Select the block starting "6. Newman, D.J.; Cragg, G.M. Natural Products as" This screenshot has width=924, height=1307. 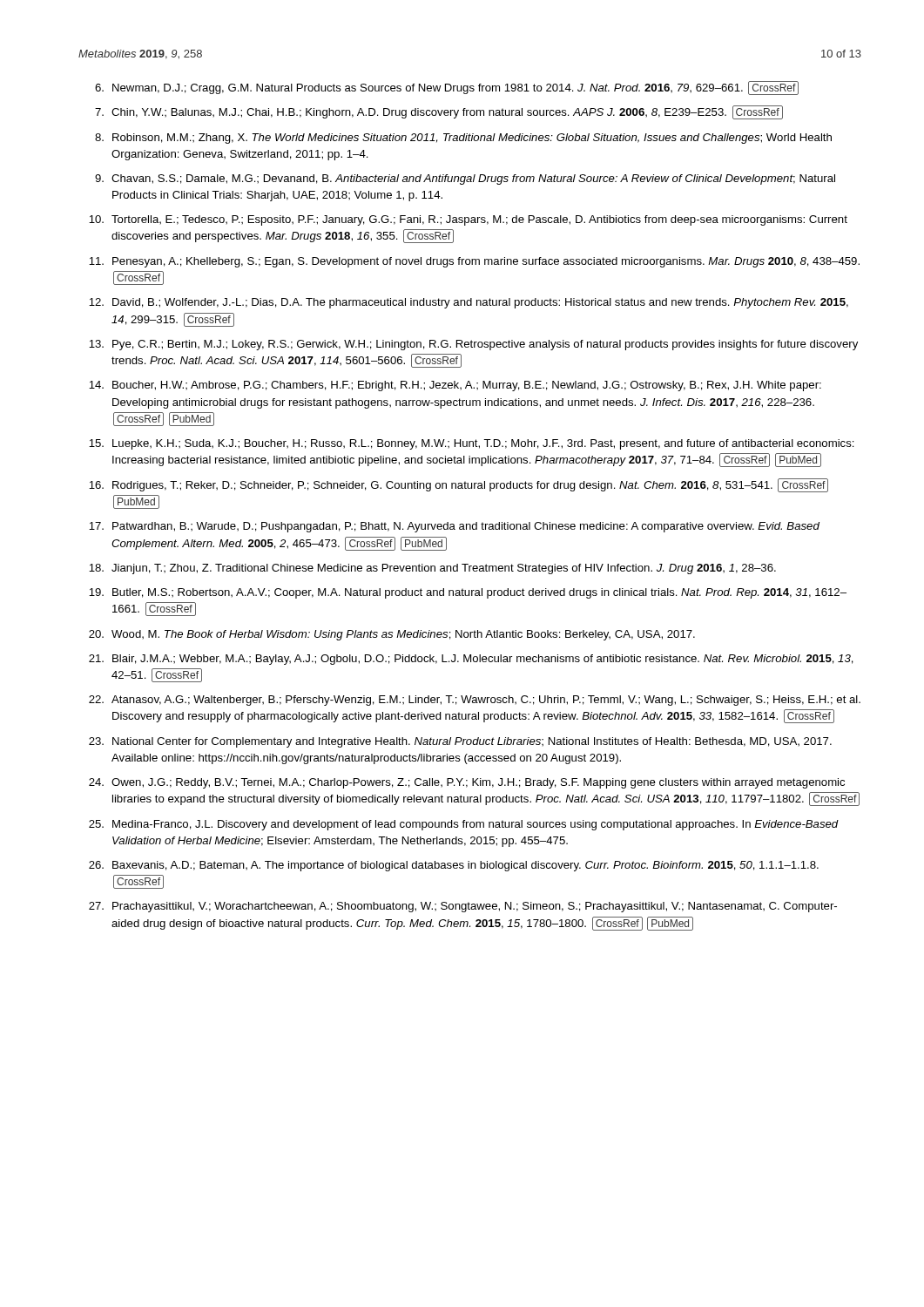470,88
